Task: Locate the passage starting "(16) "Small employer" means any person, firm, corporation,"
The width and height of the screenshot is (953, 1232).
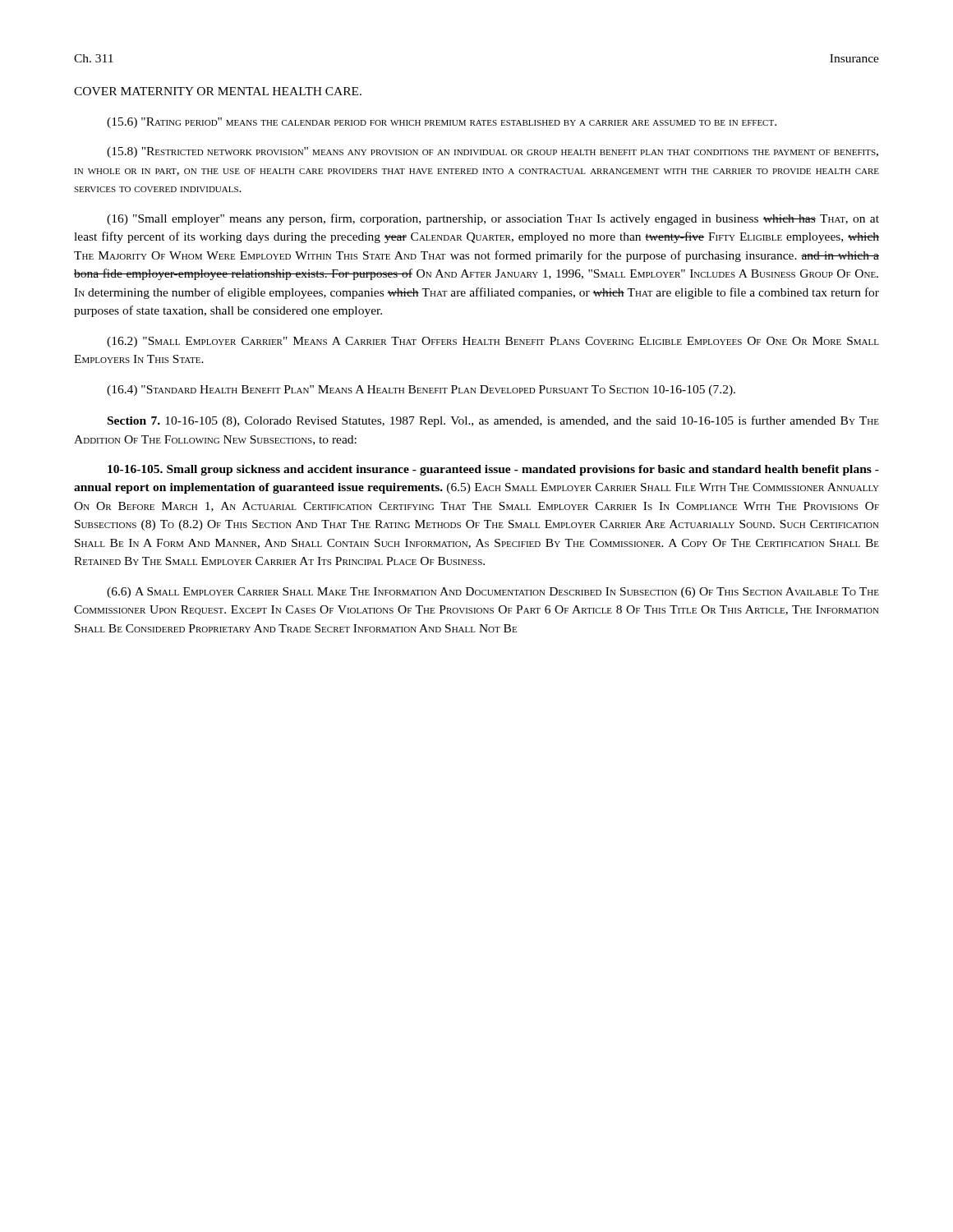Action: pos(476,265)
